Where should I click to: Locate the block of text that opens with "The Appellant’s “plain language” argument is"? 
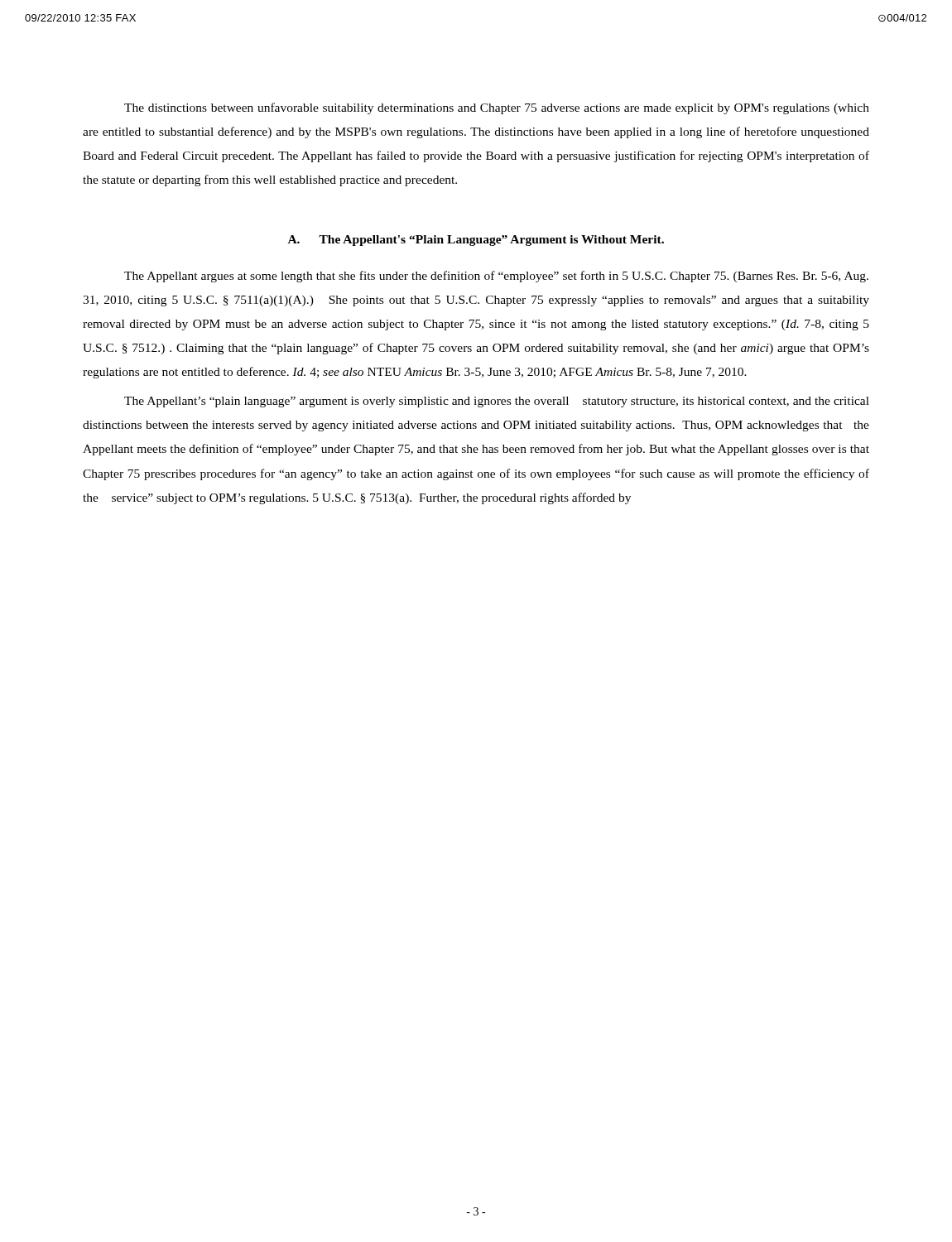pyautogui.click(x=476, y=449)
